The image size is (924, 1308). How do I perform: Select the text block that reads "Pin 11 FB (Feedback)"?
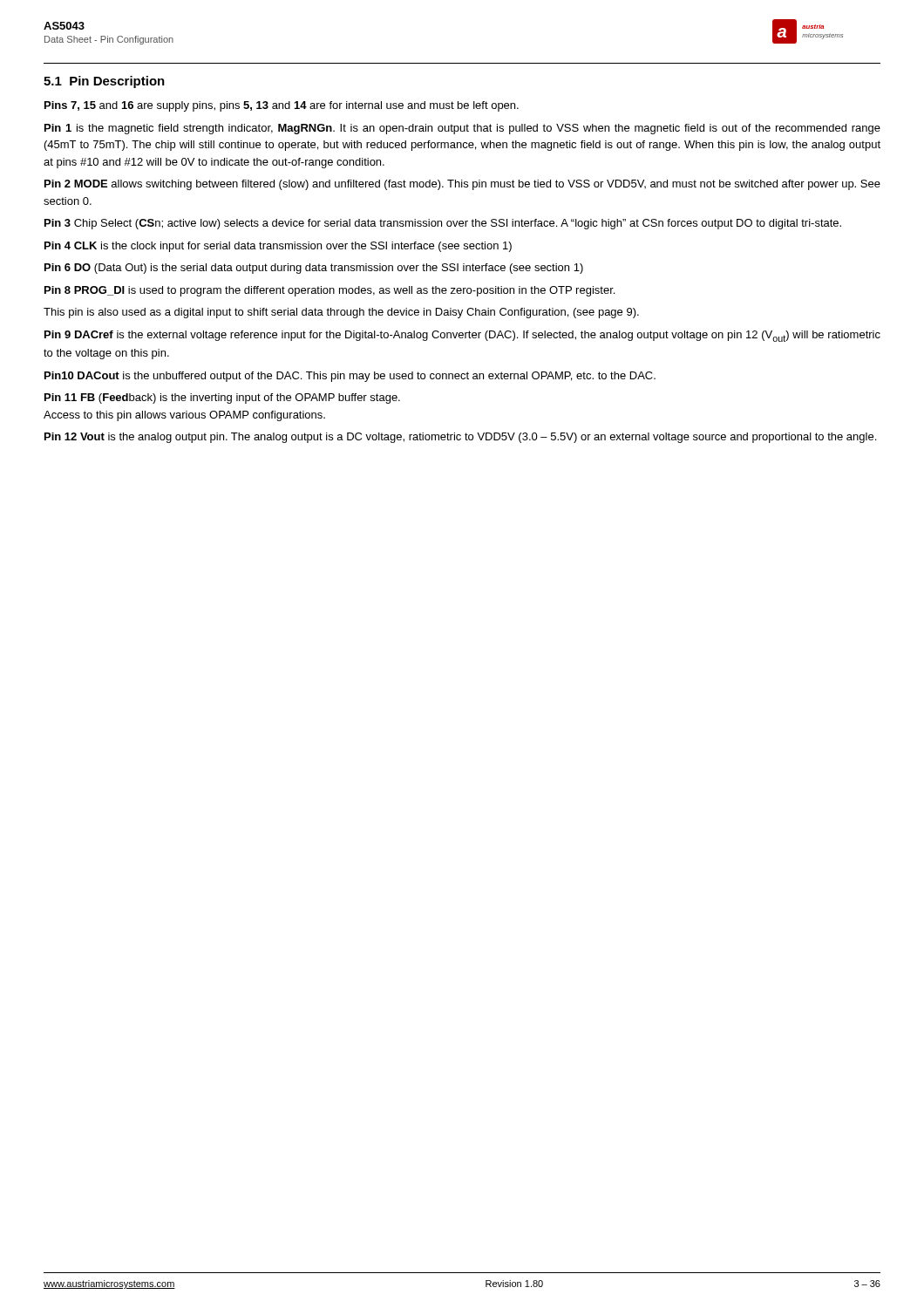point(222,406)
